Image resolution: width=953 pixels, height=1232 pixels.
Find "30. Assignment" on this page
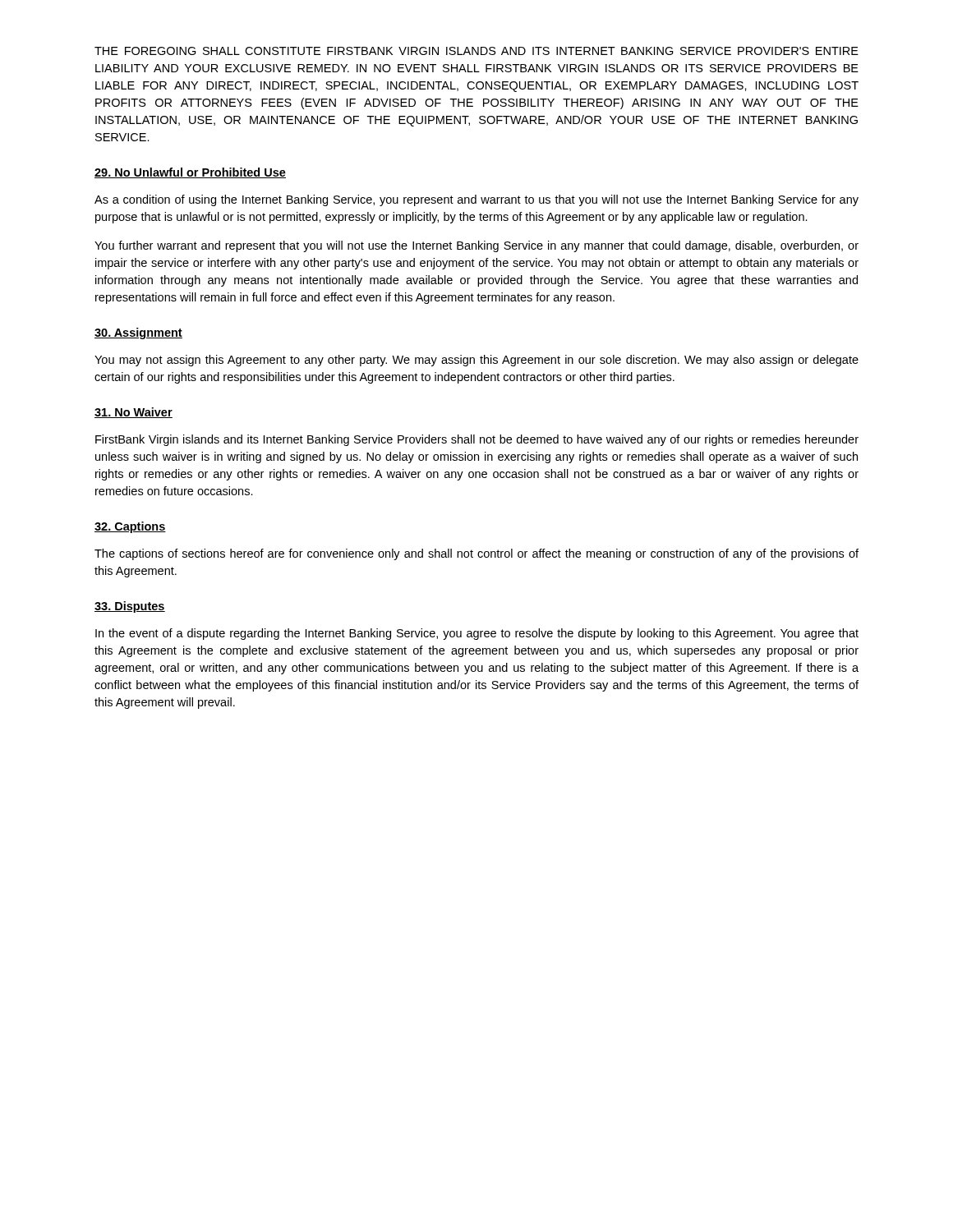138,333
